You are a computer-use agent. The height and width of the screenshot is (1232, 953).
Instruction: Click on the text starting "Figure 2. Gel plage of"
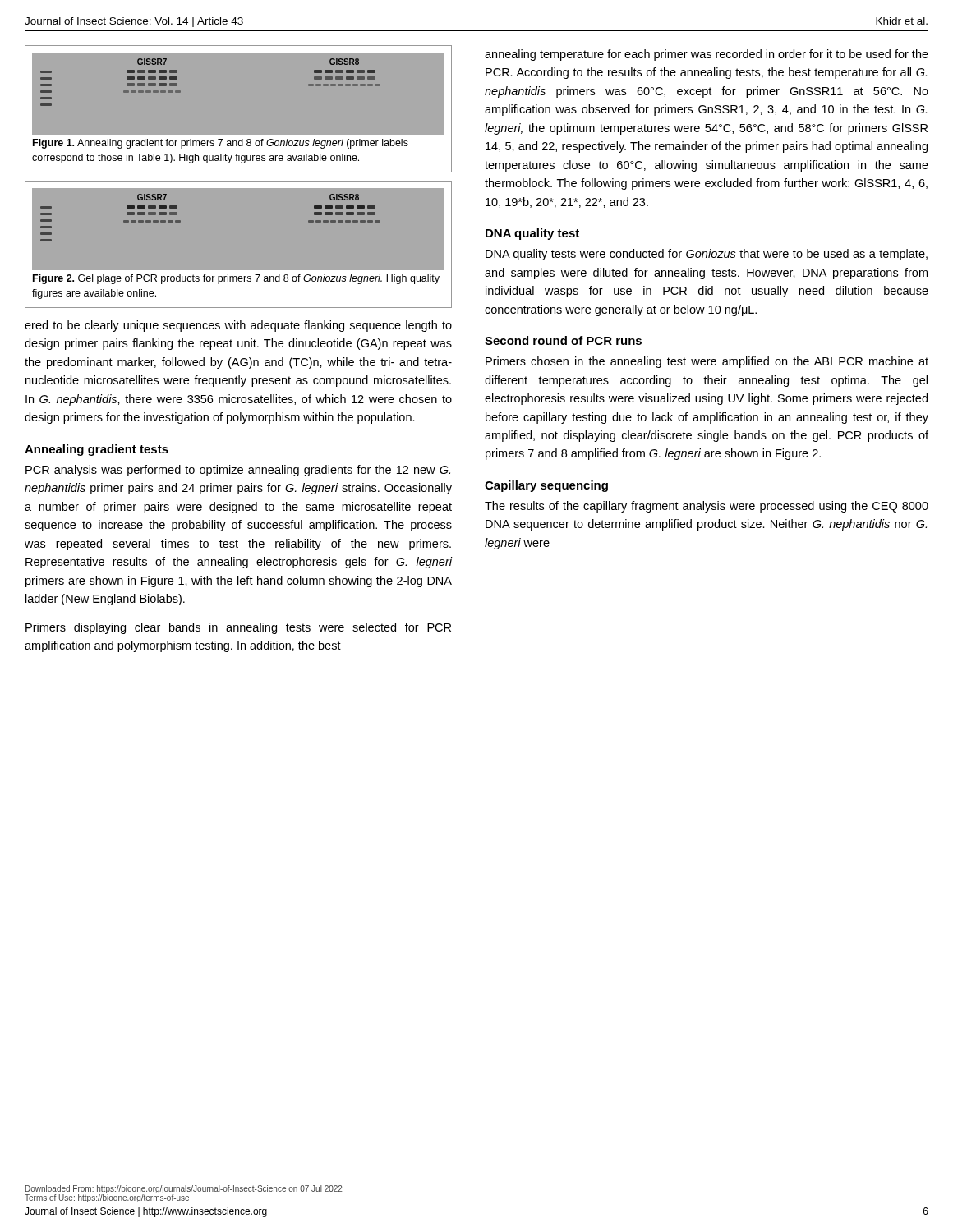(x=236, y=286)
